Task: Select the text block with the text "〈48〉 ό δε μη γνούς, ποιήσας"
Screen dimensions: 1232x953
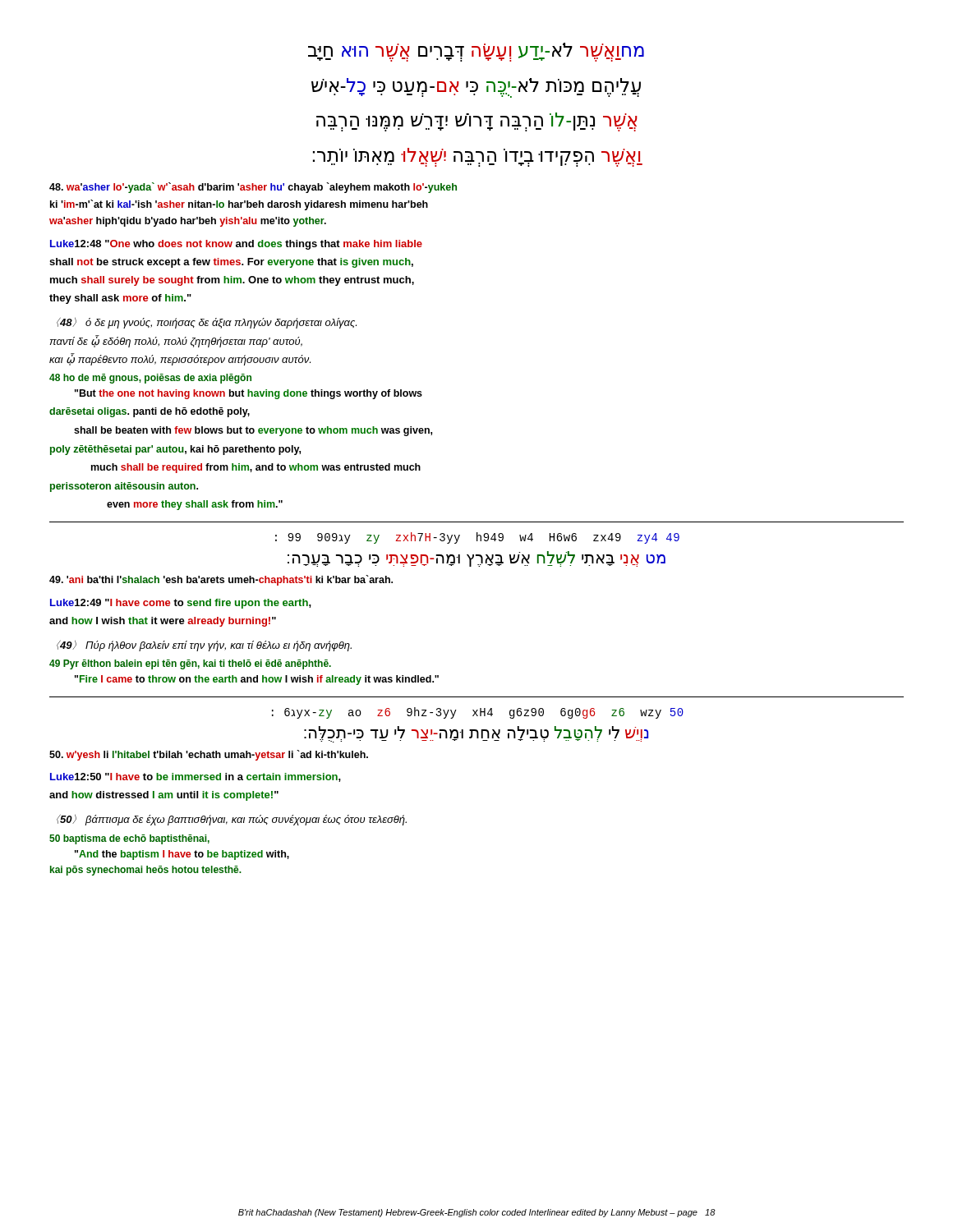Action: click(204, 341)
